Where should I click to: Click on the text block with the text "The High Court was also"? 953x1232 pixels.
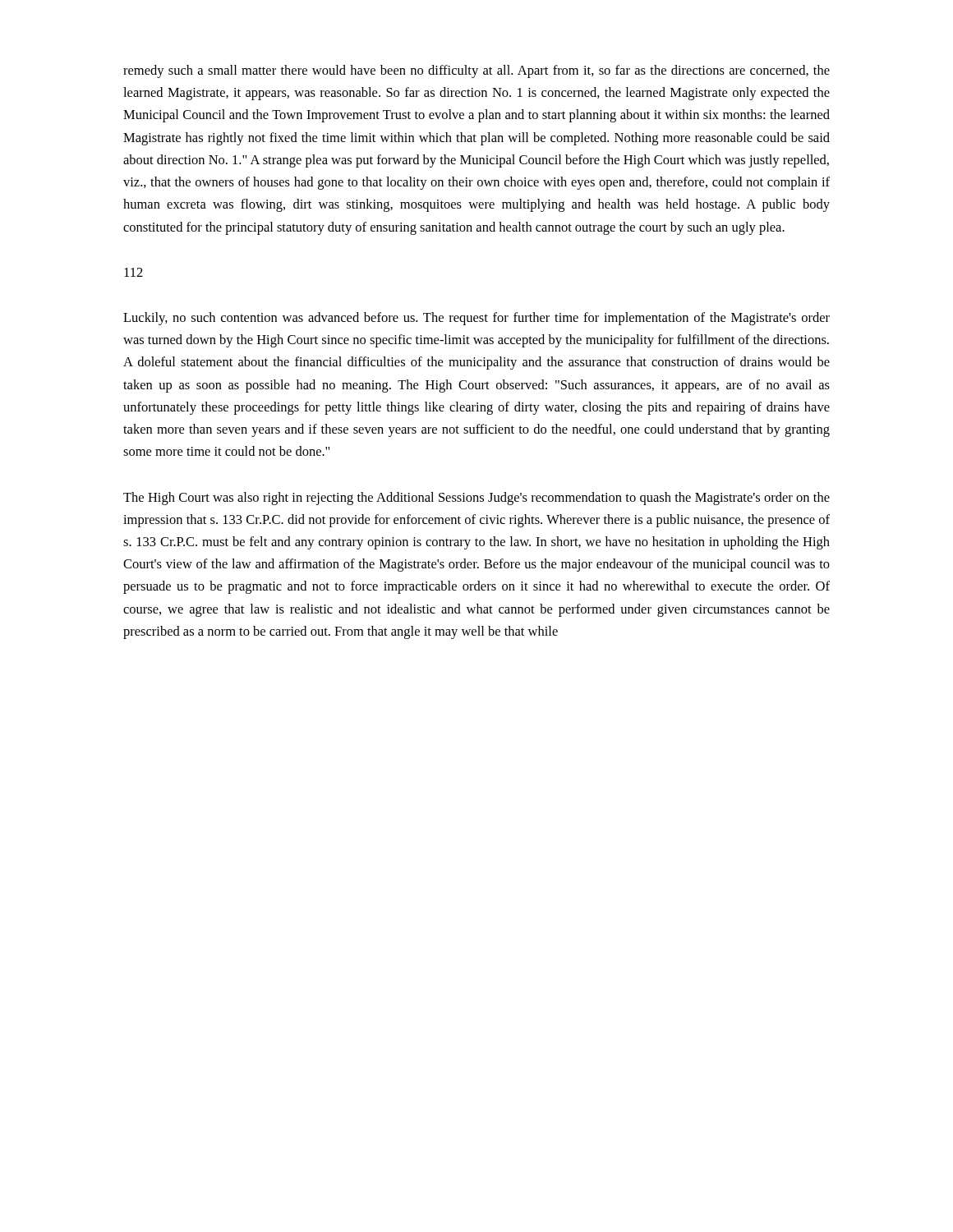point(476,564)
